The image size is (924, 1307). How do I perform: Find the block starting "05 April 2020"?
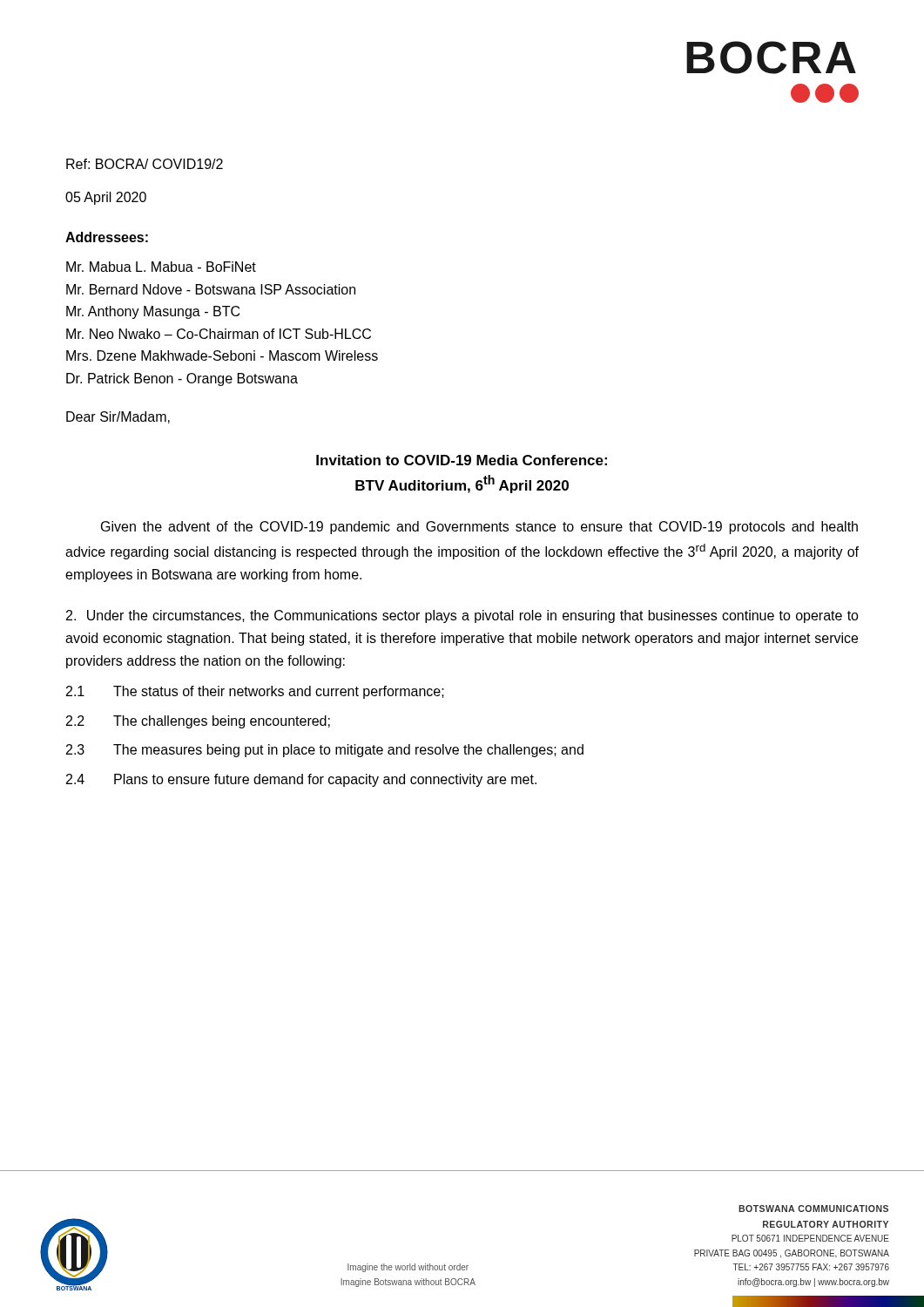point(106,197)
